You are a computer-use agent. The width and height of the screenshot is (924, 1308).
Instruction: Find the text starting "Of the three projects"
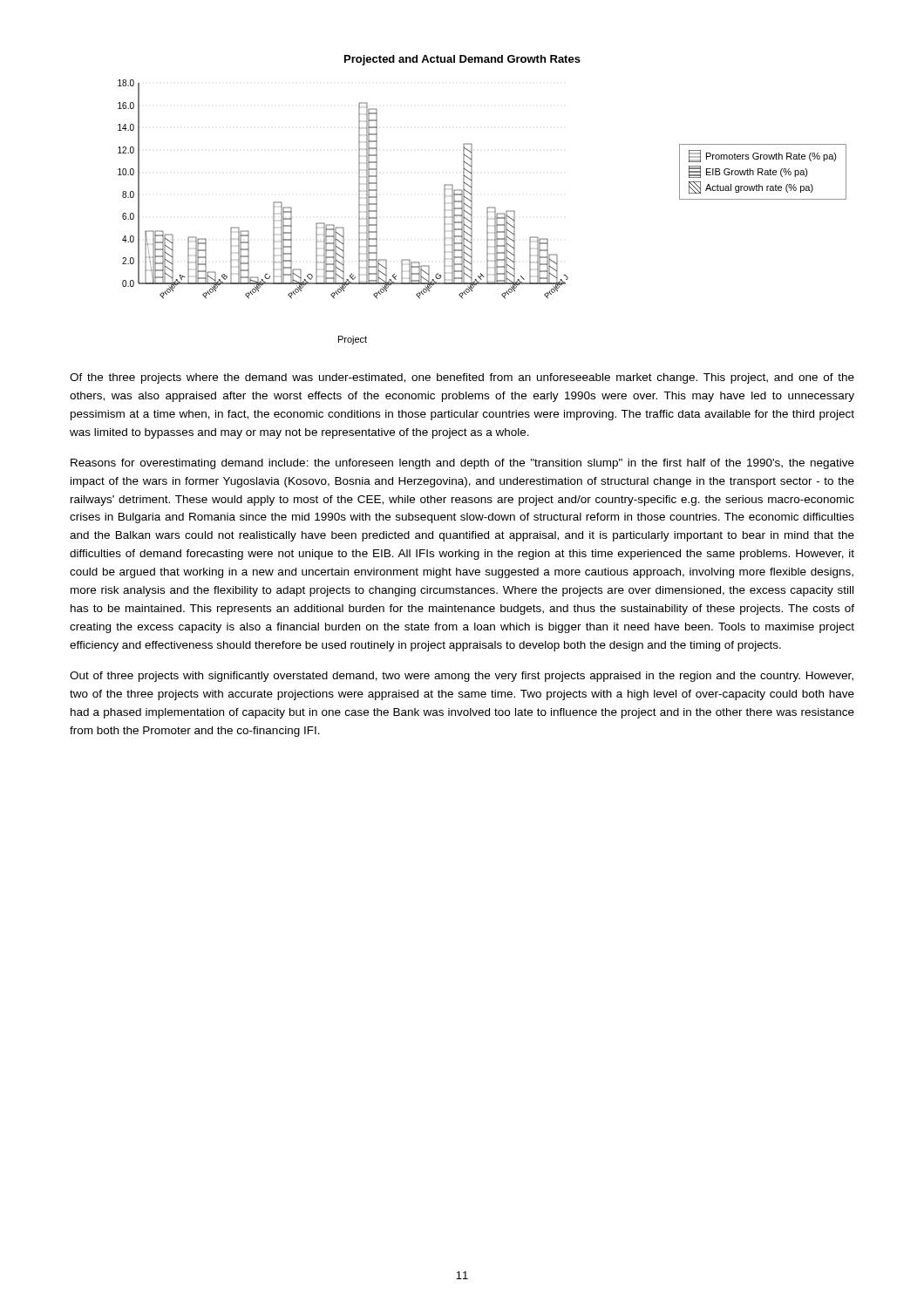tap(462, 404)
